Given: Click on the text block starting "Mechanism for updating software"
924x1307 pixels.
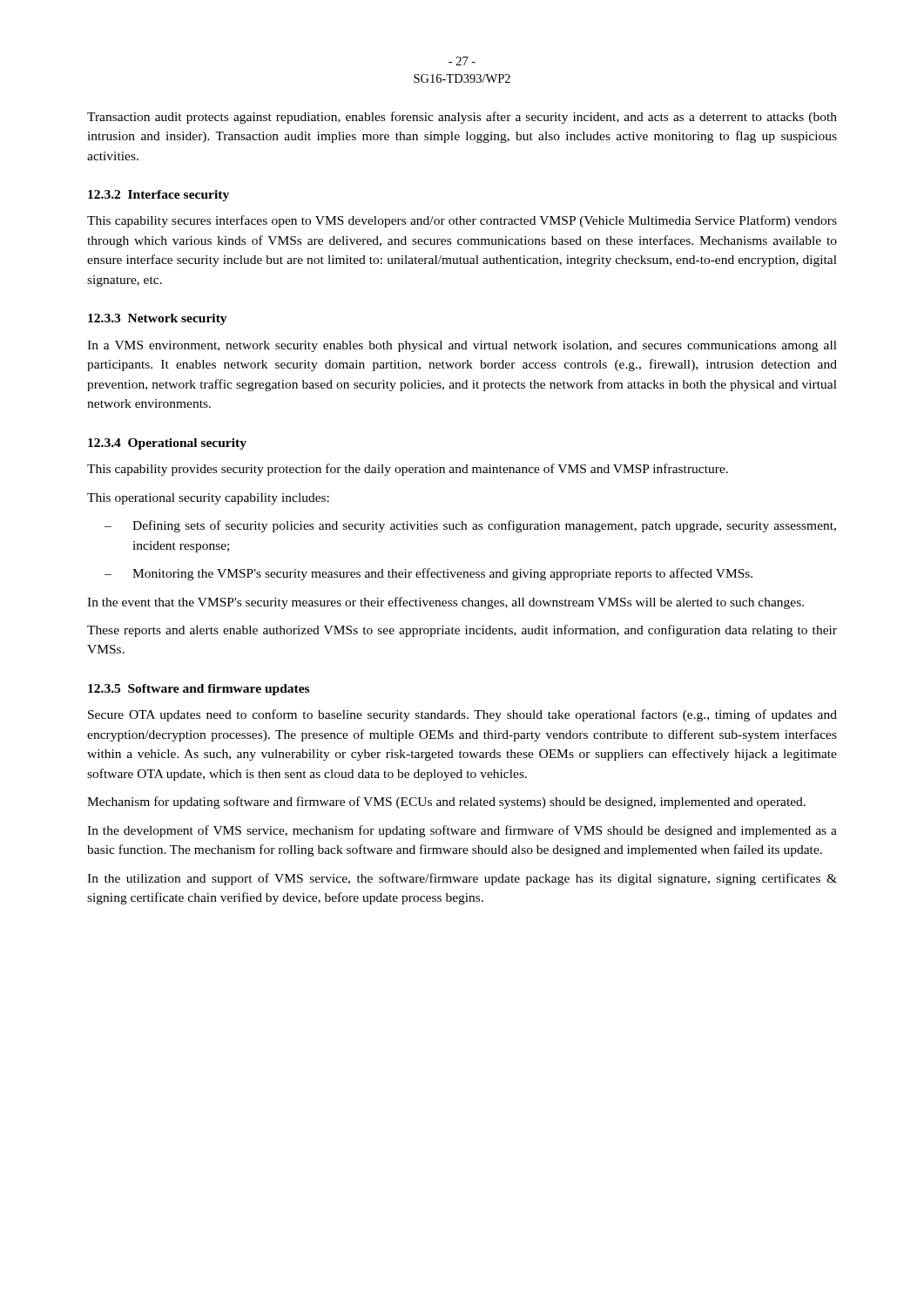Looking at the screenshot, I should (447, 801).
